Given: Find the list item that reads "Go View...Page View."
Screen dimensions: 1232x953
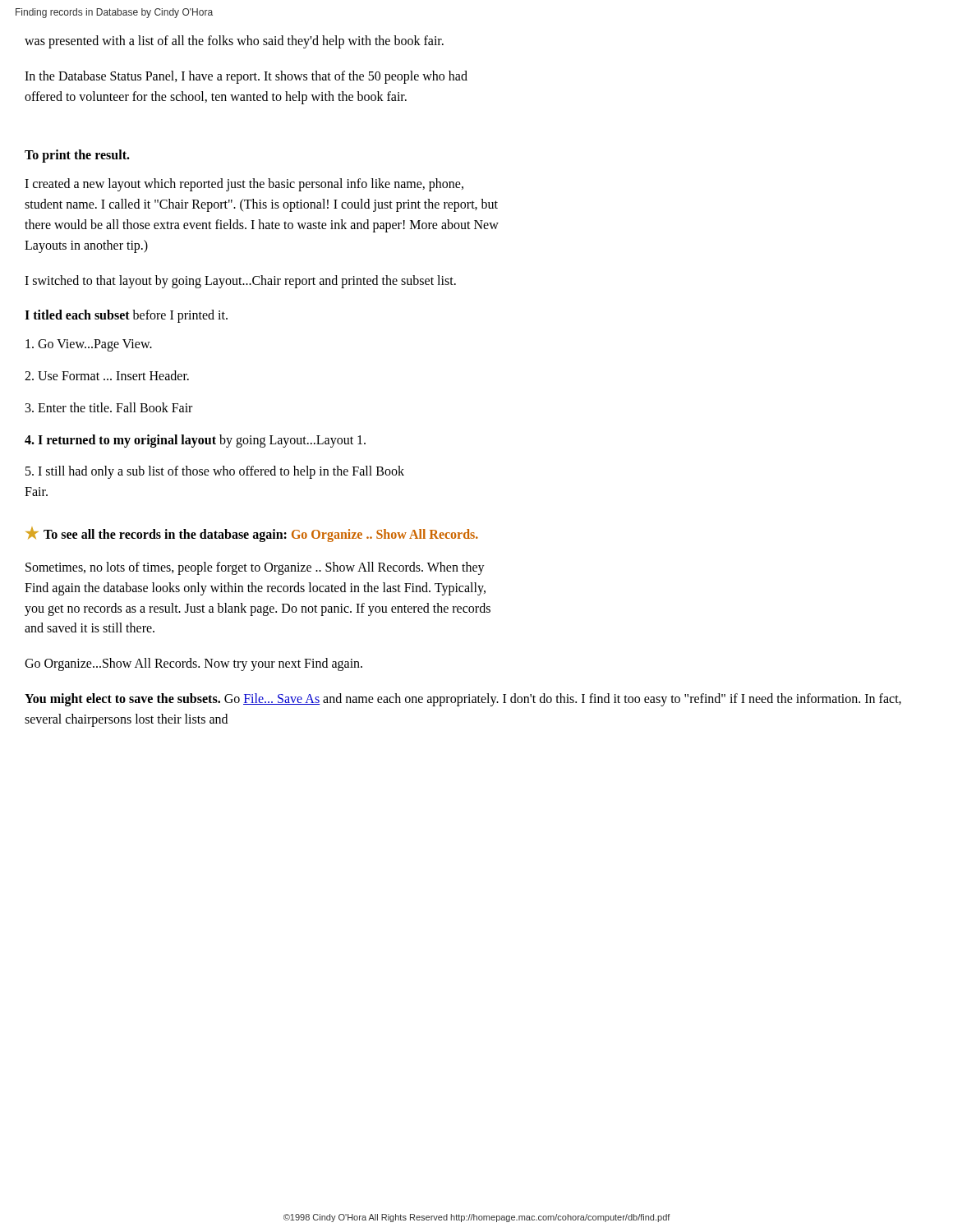Looking at the screenshot, I should [88, 344].
